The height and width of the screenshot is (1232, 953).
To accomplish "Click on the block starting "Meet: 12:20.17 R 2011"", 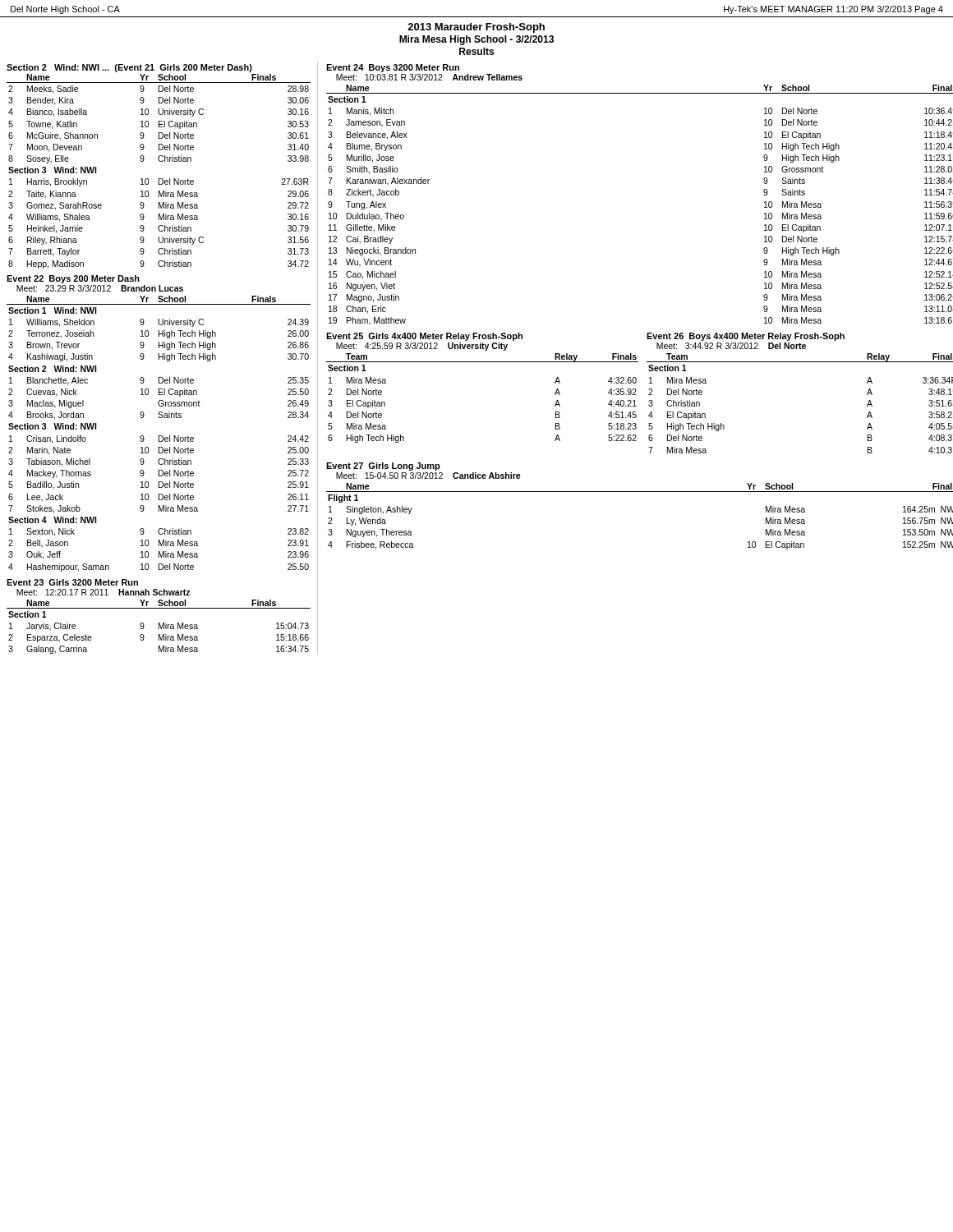I will [98, 592].
